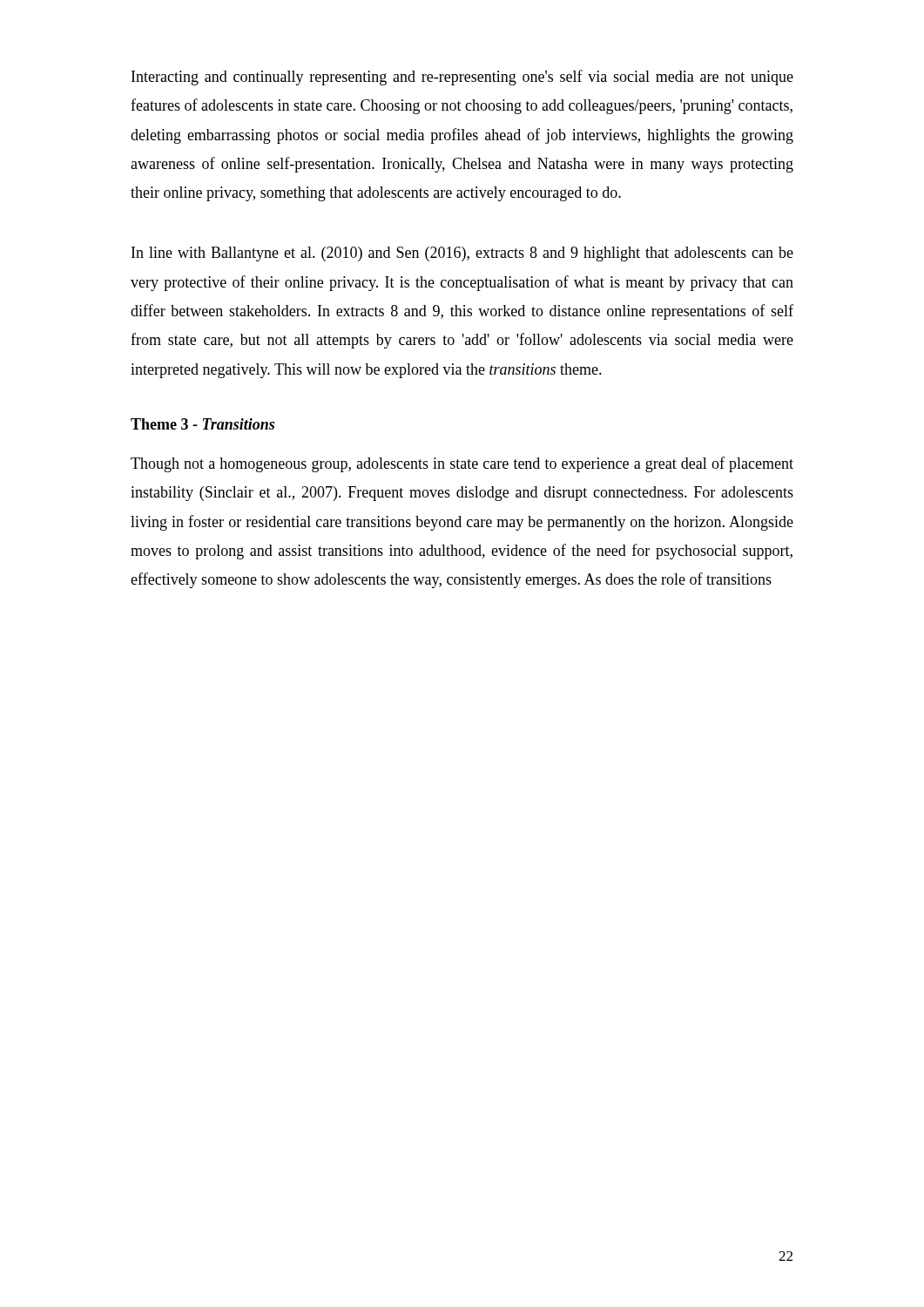Select the passage starting "Theme 3 - Transitions"
Viewport: 924px width, 1307px height.
coord(203,424)
